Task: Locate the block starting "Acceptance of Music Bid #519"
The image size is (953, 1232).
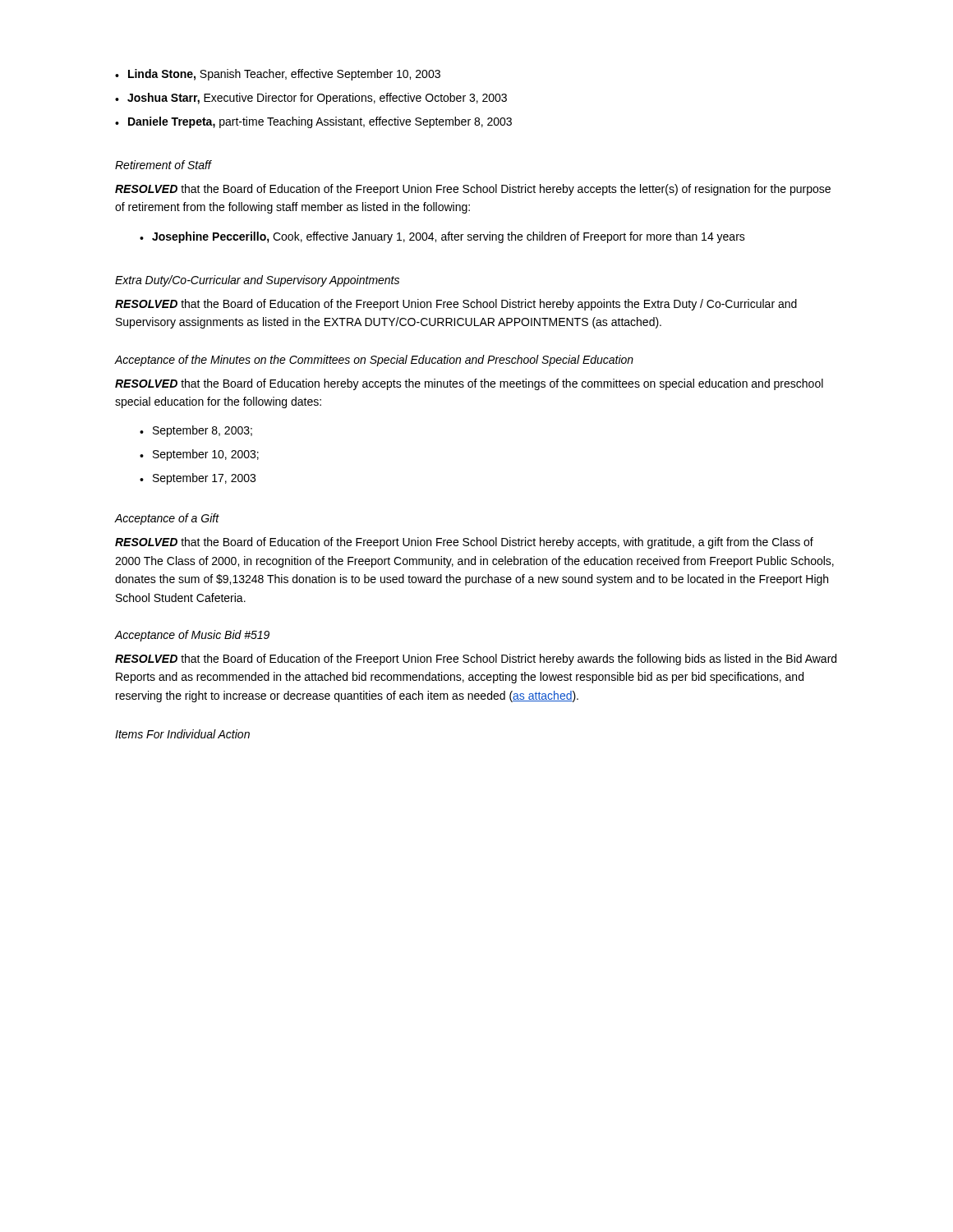Action: click(x=192, y=635)
